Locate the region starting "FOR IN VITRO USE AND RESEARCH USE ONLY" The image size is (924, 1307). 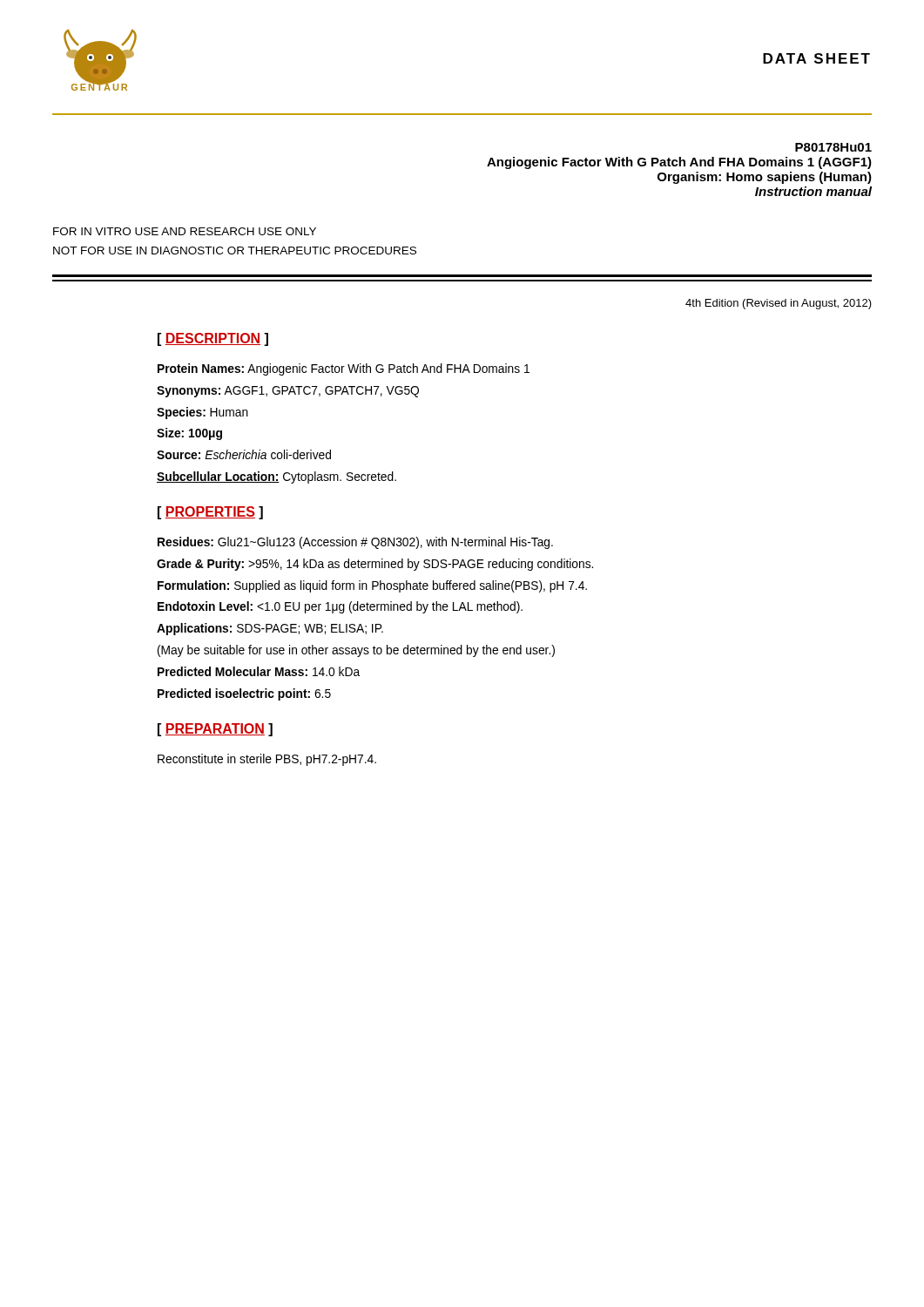point(235,241)
